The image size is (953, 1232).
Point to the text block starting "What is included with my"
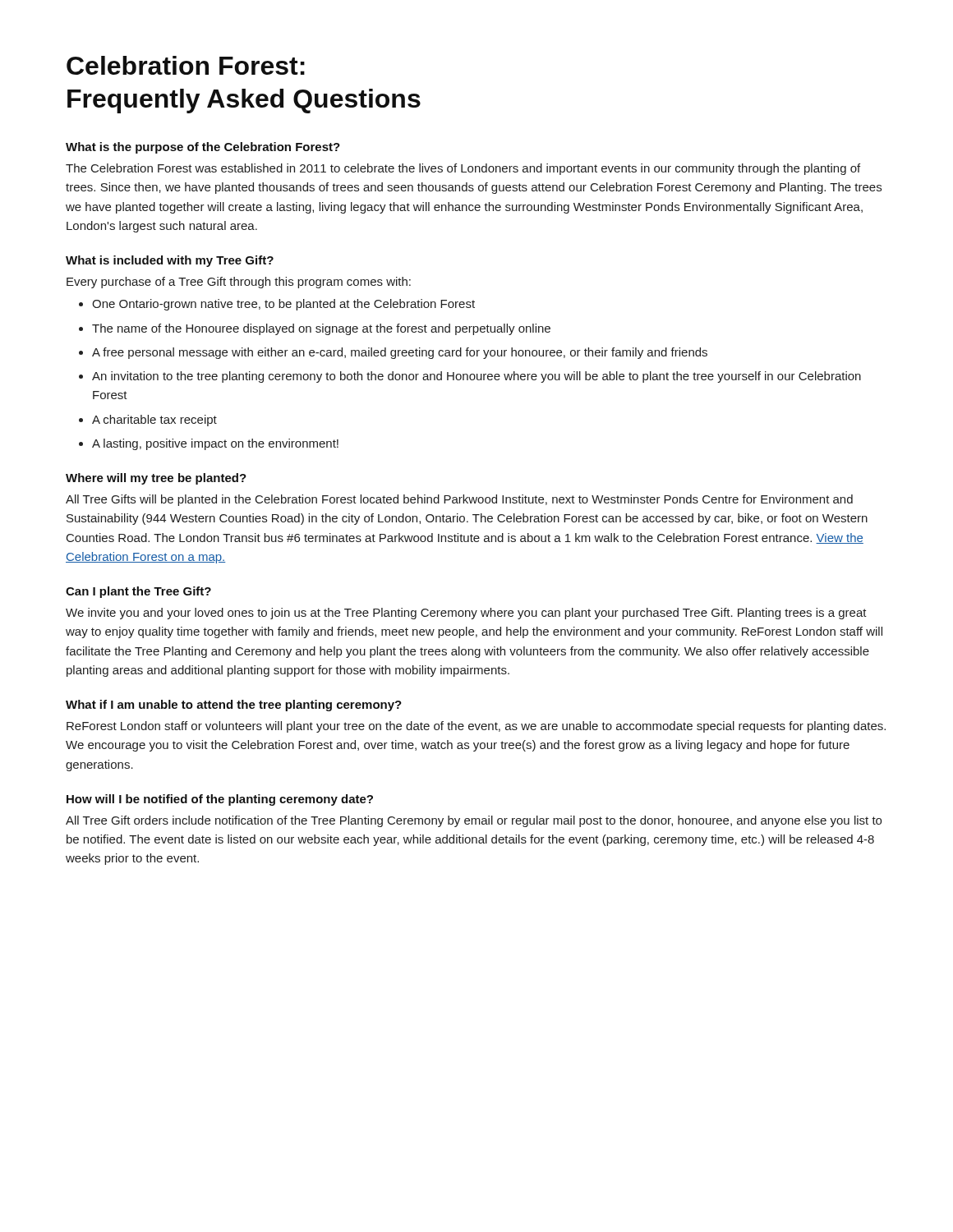(x=170, y=261)
